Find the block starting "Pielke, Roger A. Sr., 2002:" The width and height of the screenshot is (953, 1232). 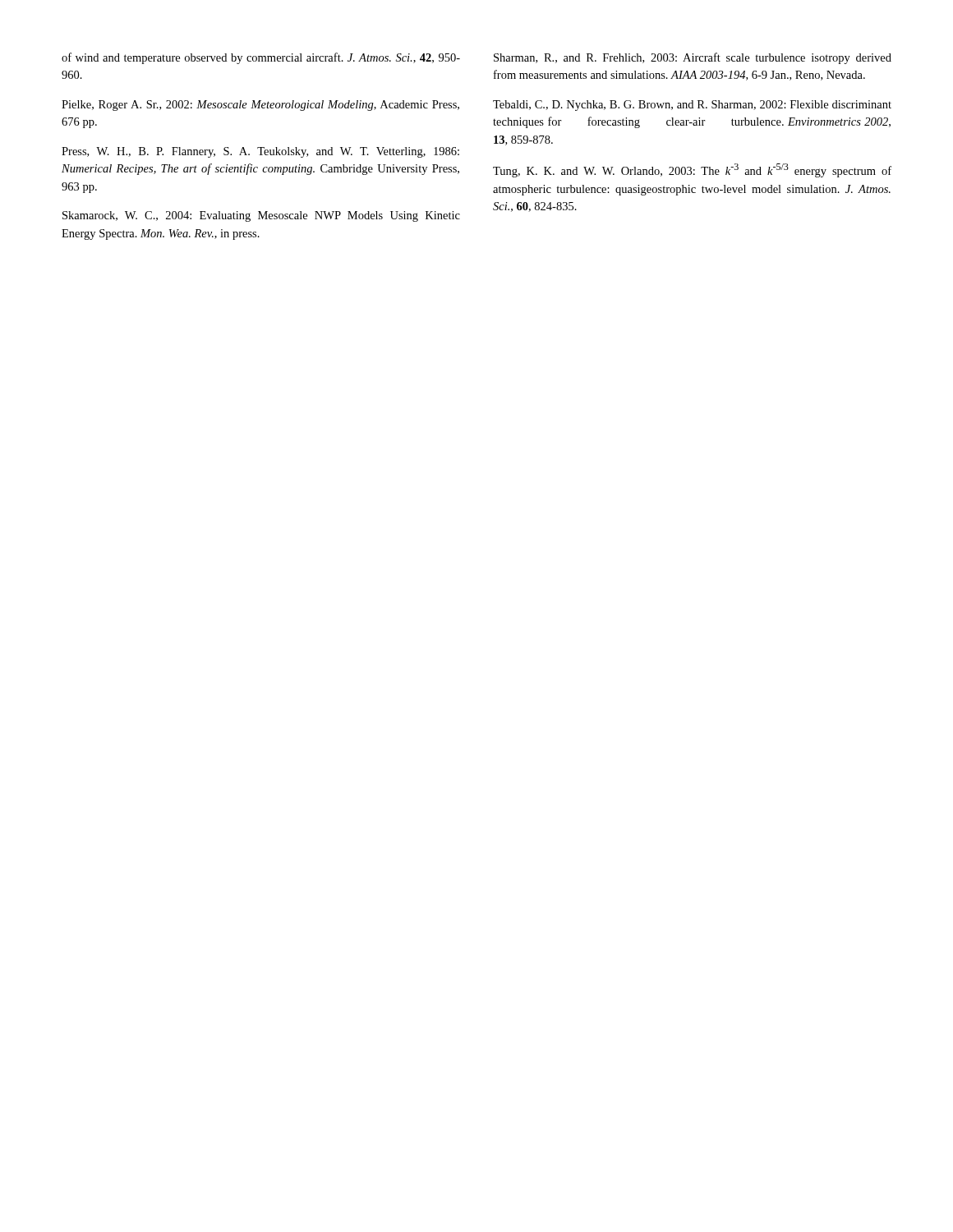pos(261,113)
